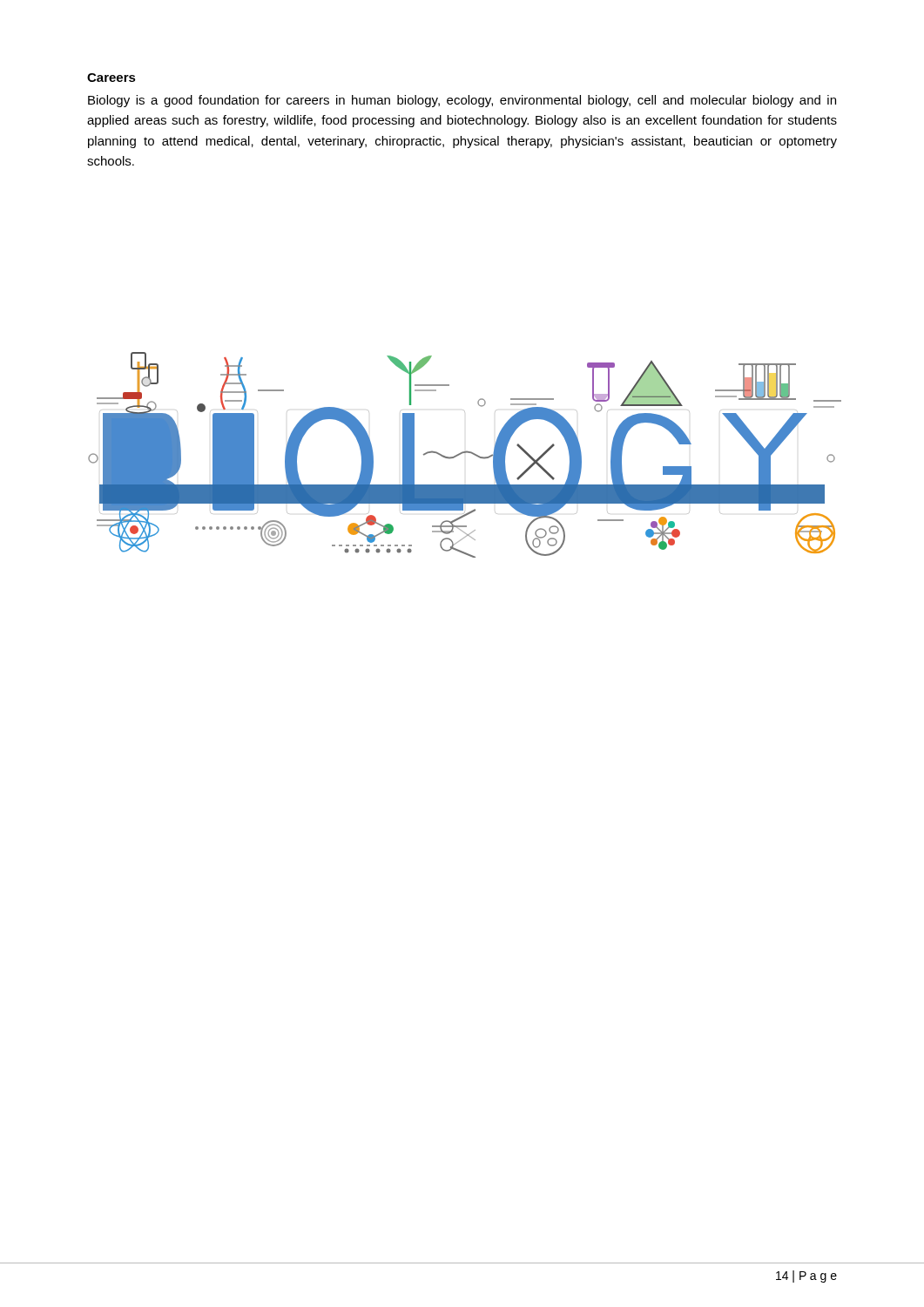Find the block on this page that starts "Biology is a good"
This screenshot has width=924, height=1307.
pos(462,130)
